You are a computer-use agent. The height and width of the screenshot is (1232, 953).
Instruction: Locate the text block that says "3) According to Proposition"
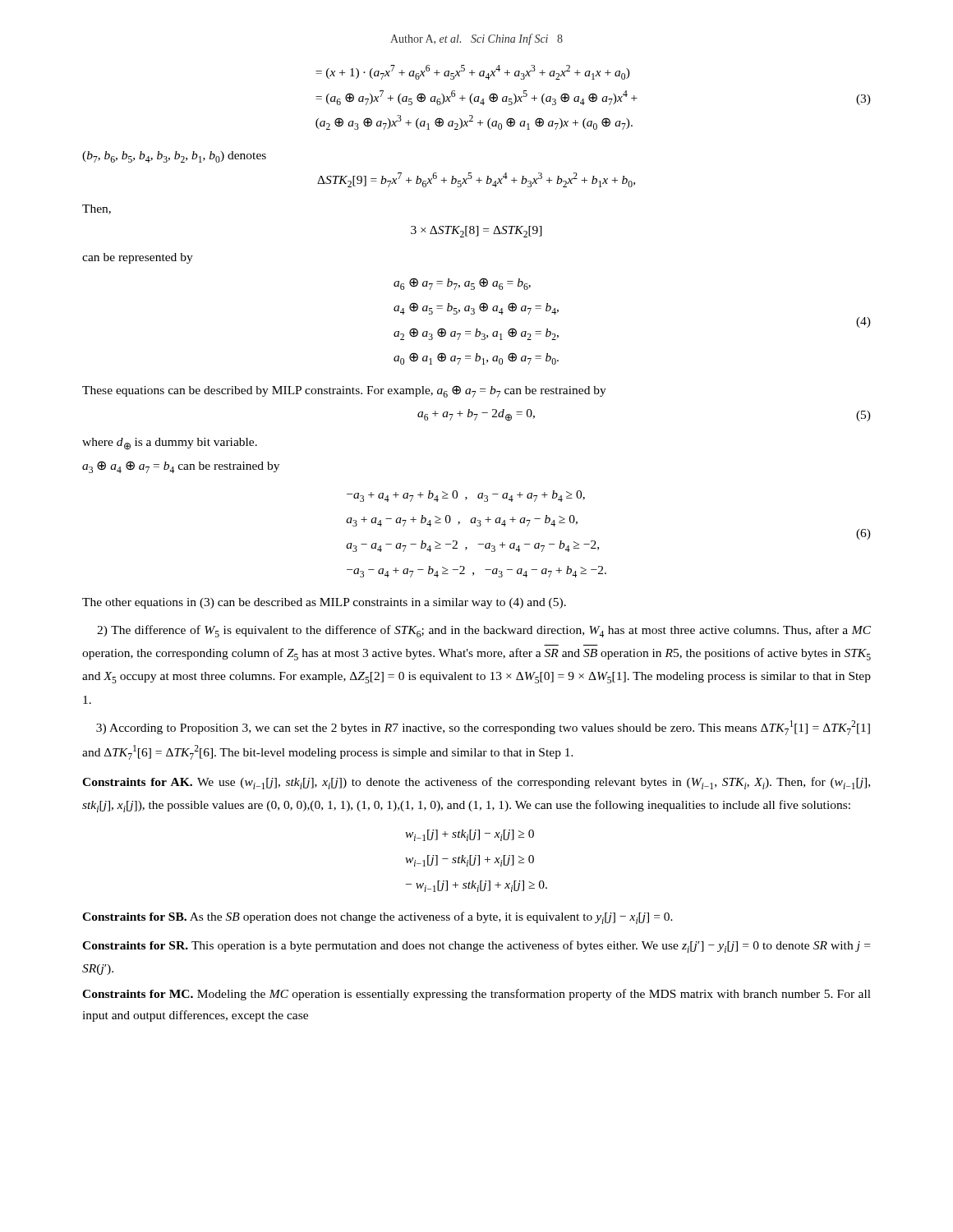click(476, 740)
